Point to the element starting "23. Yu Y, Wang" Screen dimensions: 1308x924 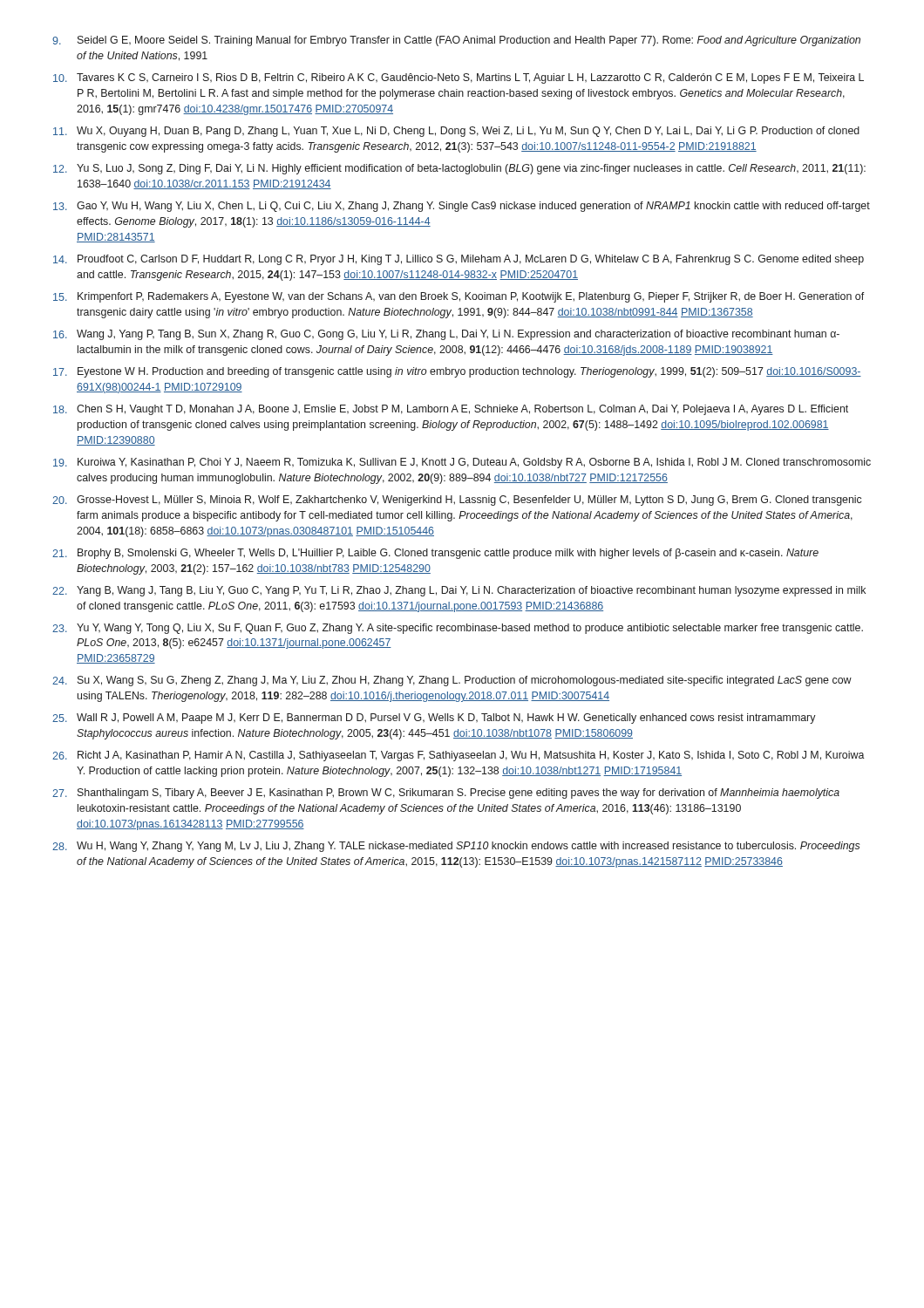coord(458,629)
